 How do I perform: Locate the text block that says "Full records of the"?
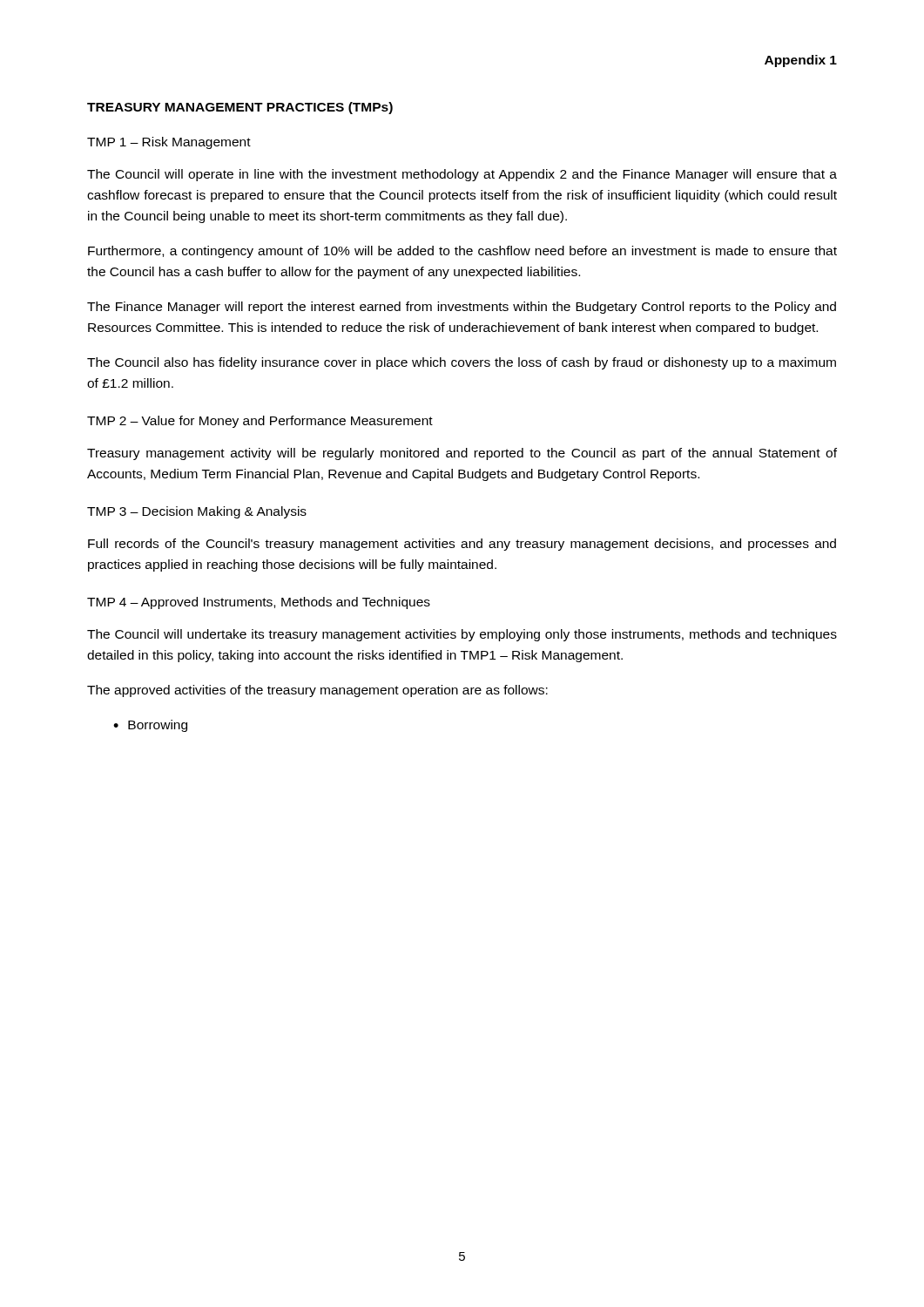462,554
